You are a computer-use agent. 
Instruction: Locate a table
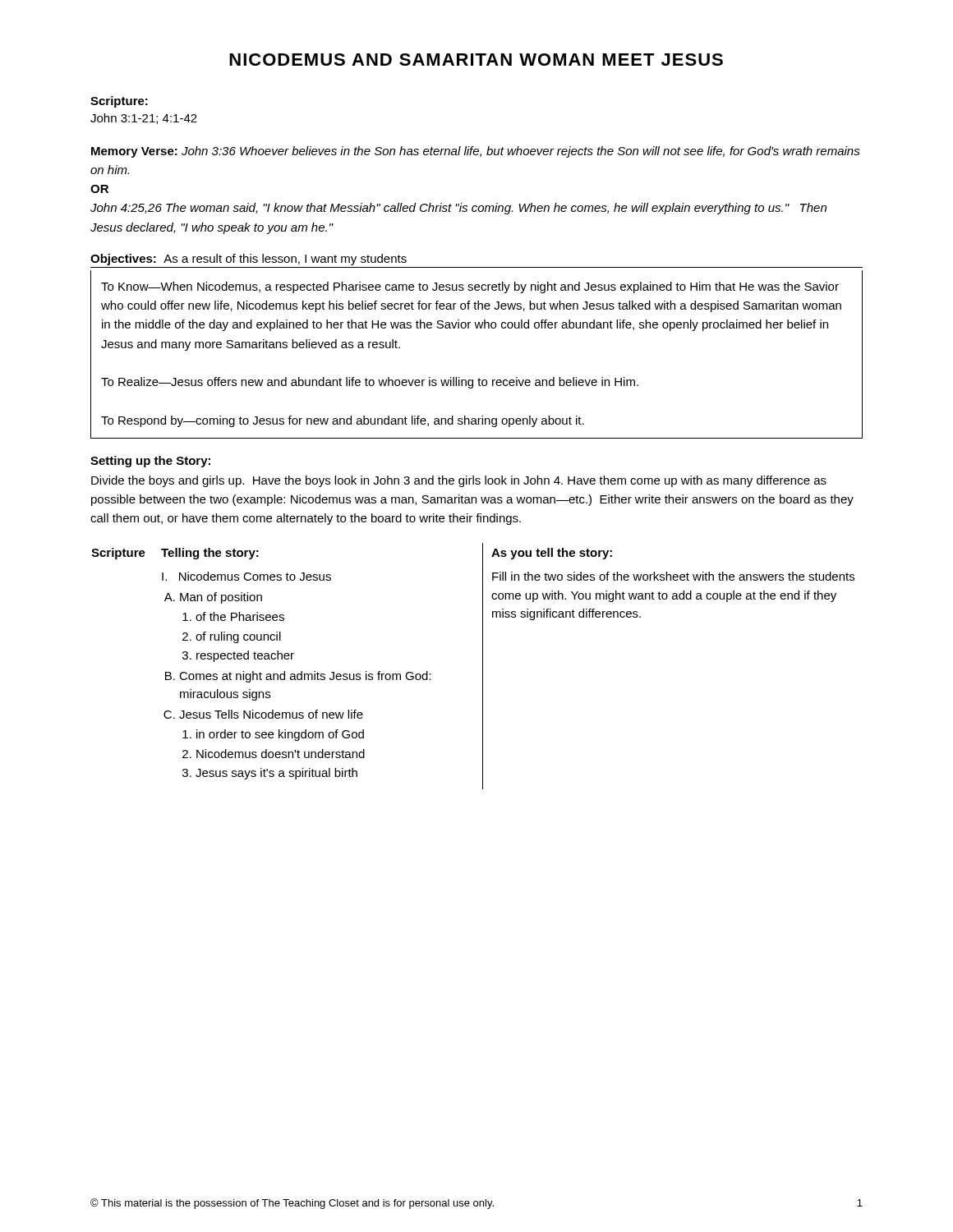[x=476, y=666]
